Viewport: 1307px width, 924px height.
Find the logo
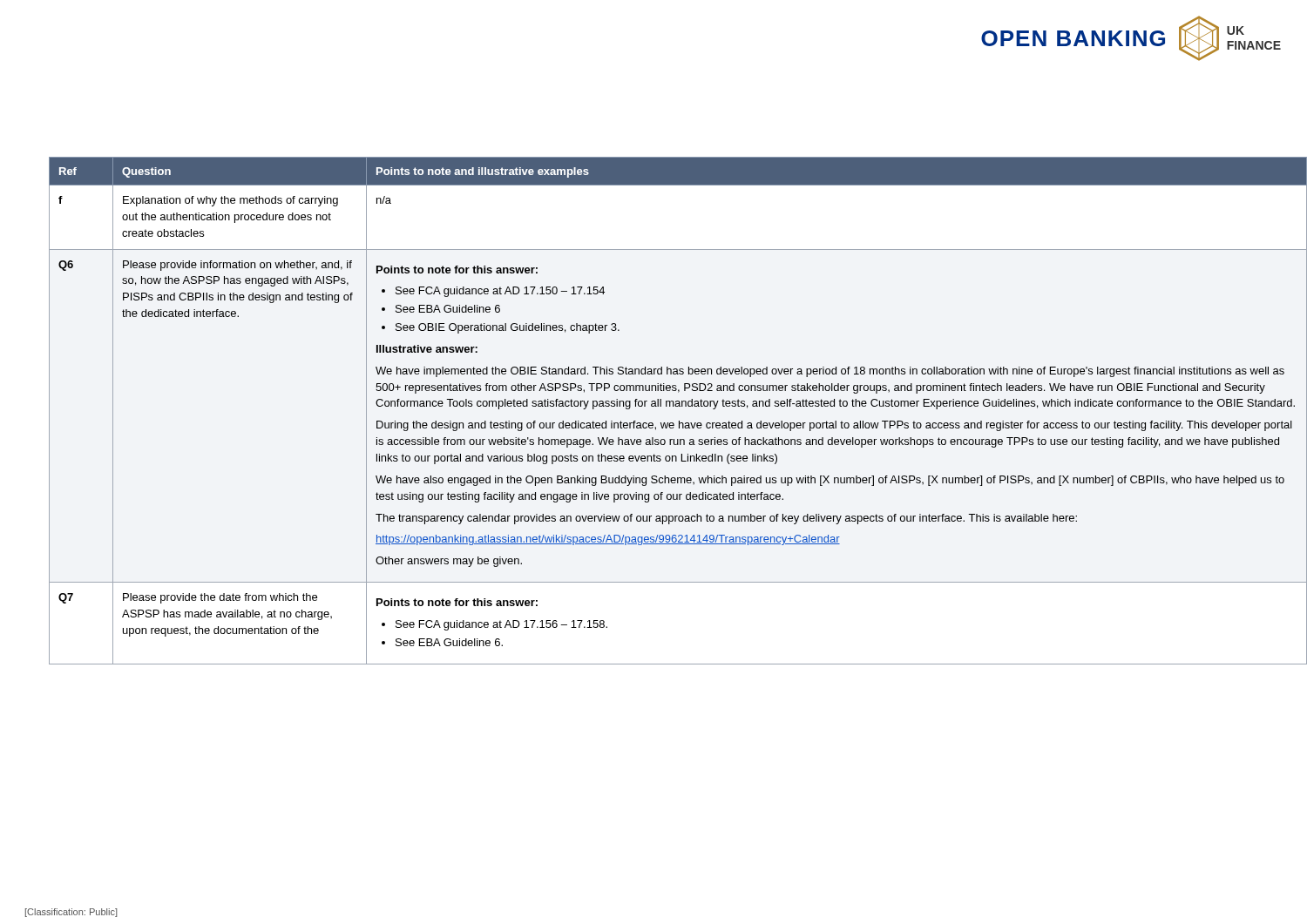pos(1131,38)
